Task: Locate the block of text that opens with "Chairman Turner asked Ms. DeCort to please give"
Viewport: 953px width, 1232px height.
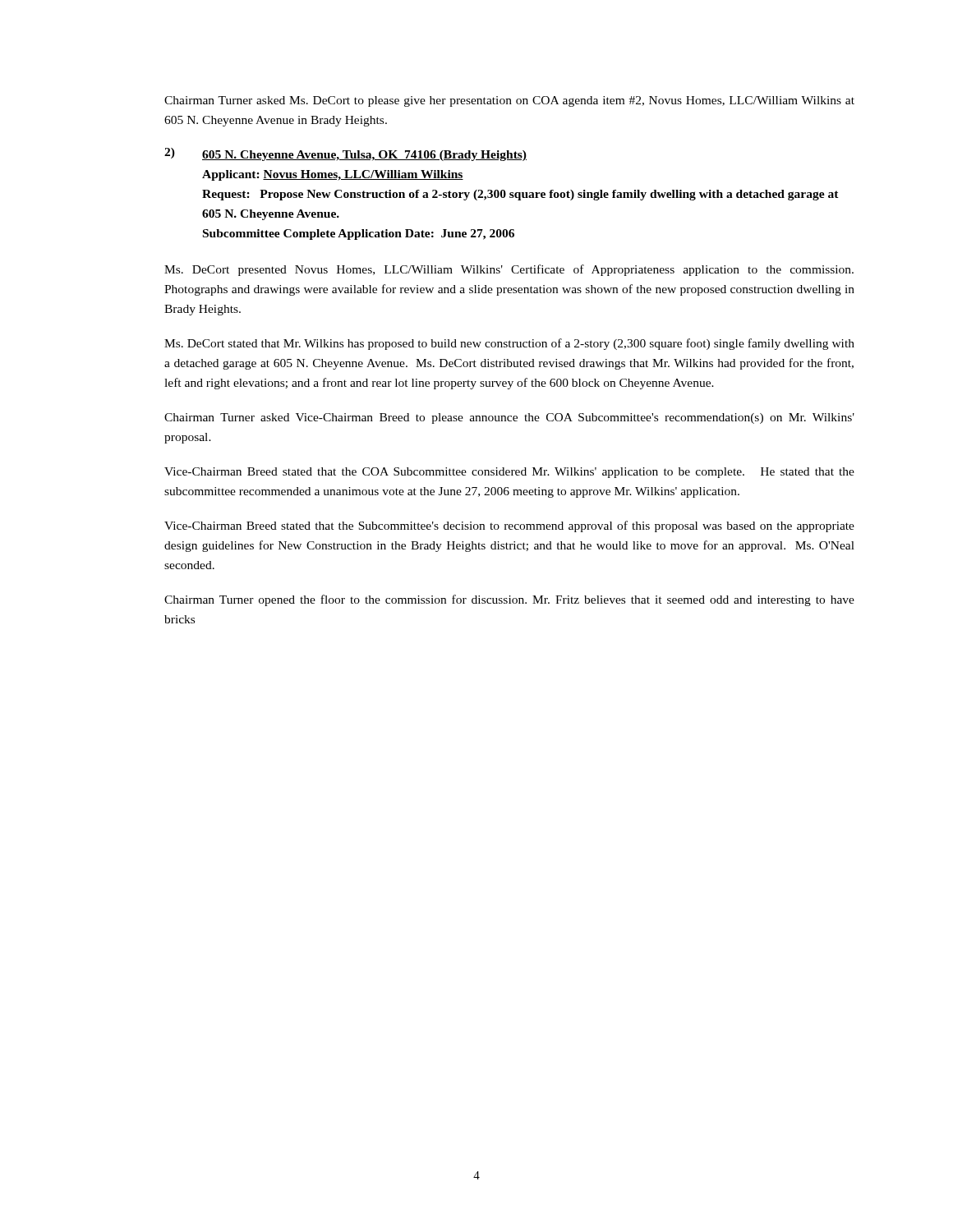Action: tap(509, 110)
